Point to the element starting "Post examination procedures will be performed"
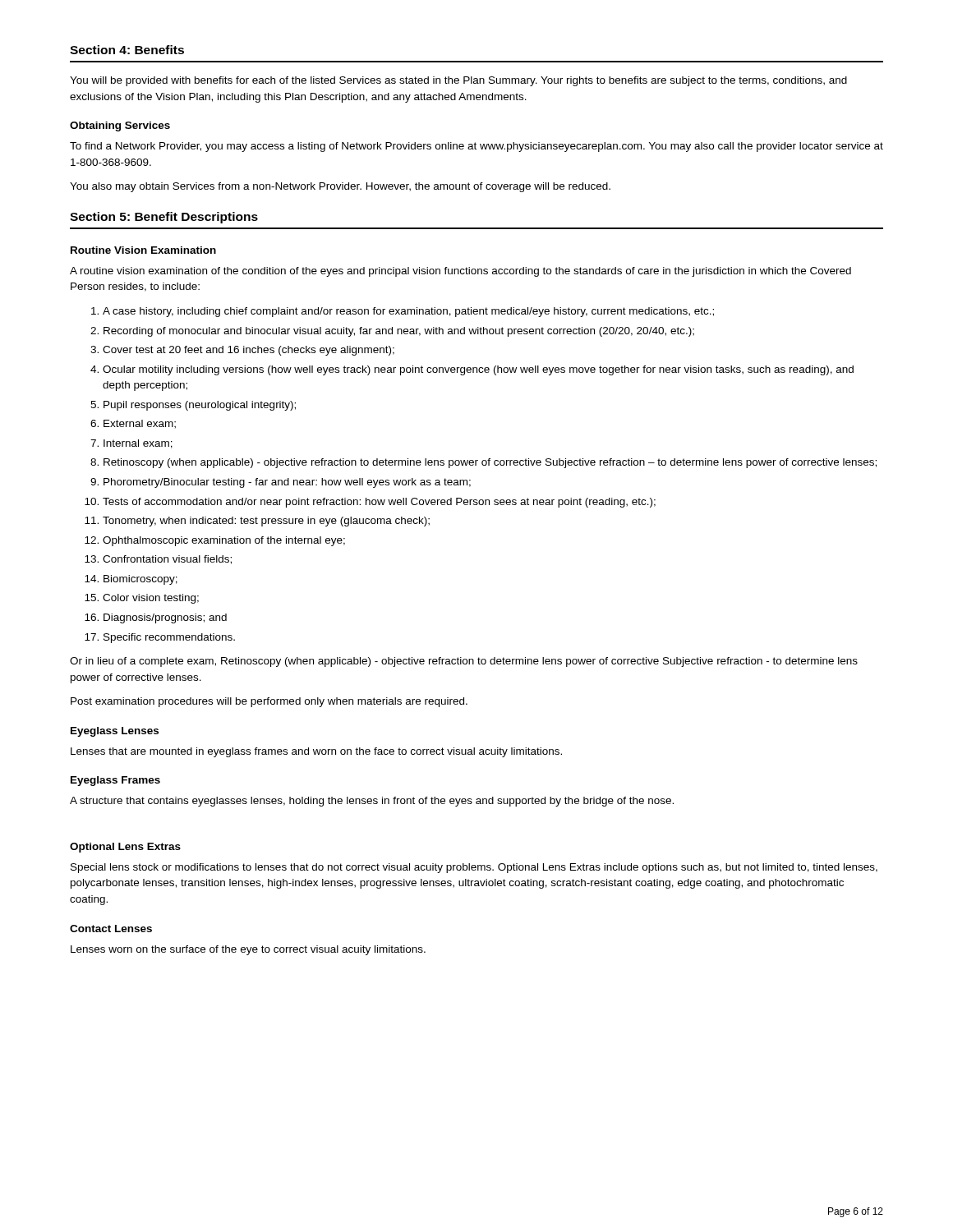This screenshot has width=953, height=1232. [x=476, y=701]
